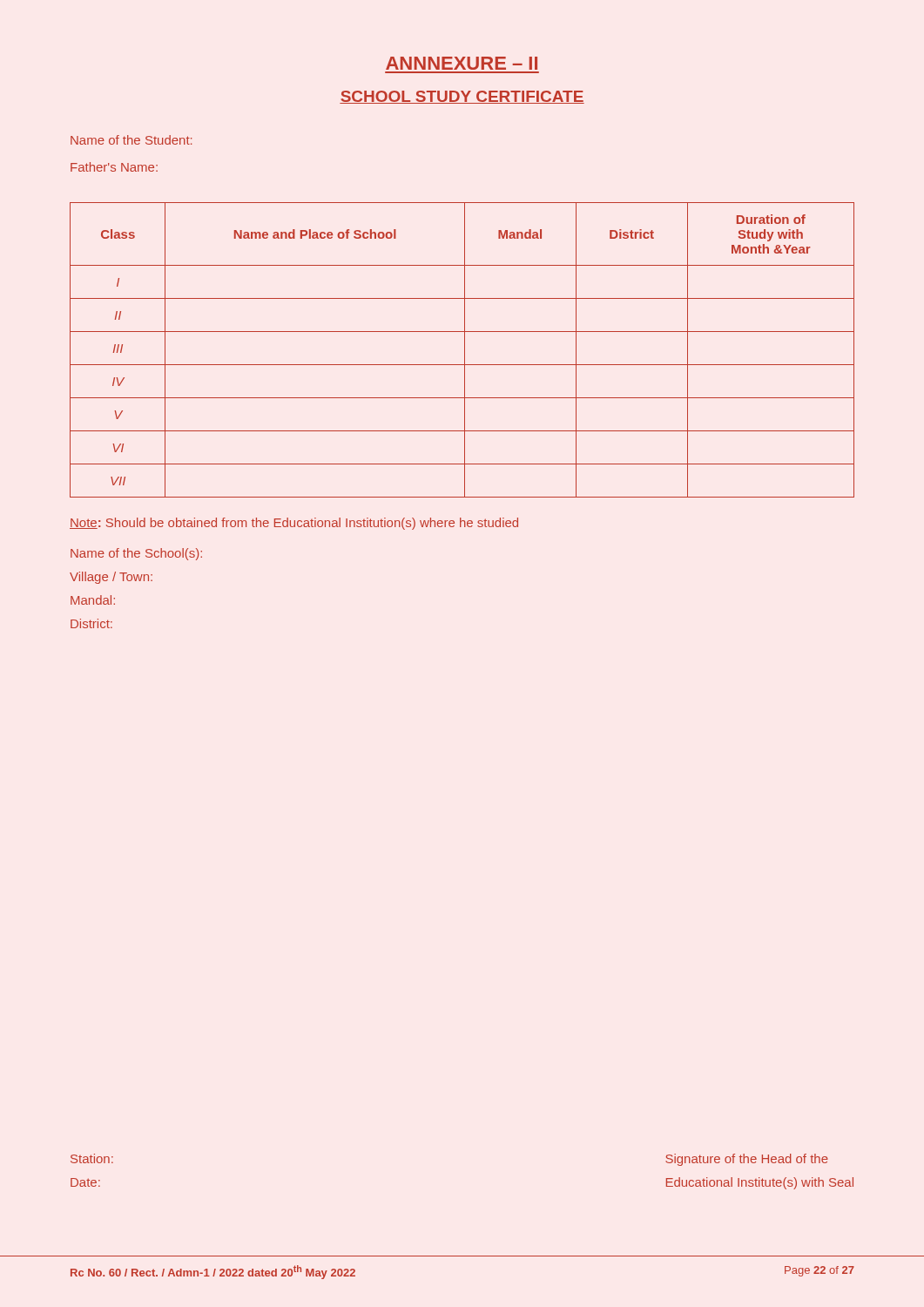This screenshot has height=1307, width=924.
Task: Where does it say "Father's Name:"?
Action: coord(114,167)
